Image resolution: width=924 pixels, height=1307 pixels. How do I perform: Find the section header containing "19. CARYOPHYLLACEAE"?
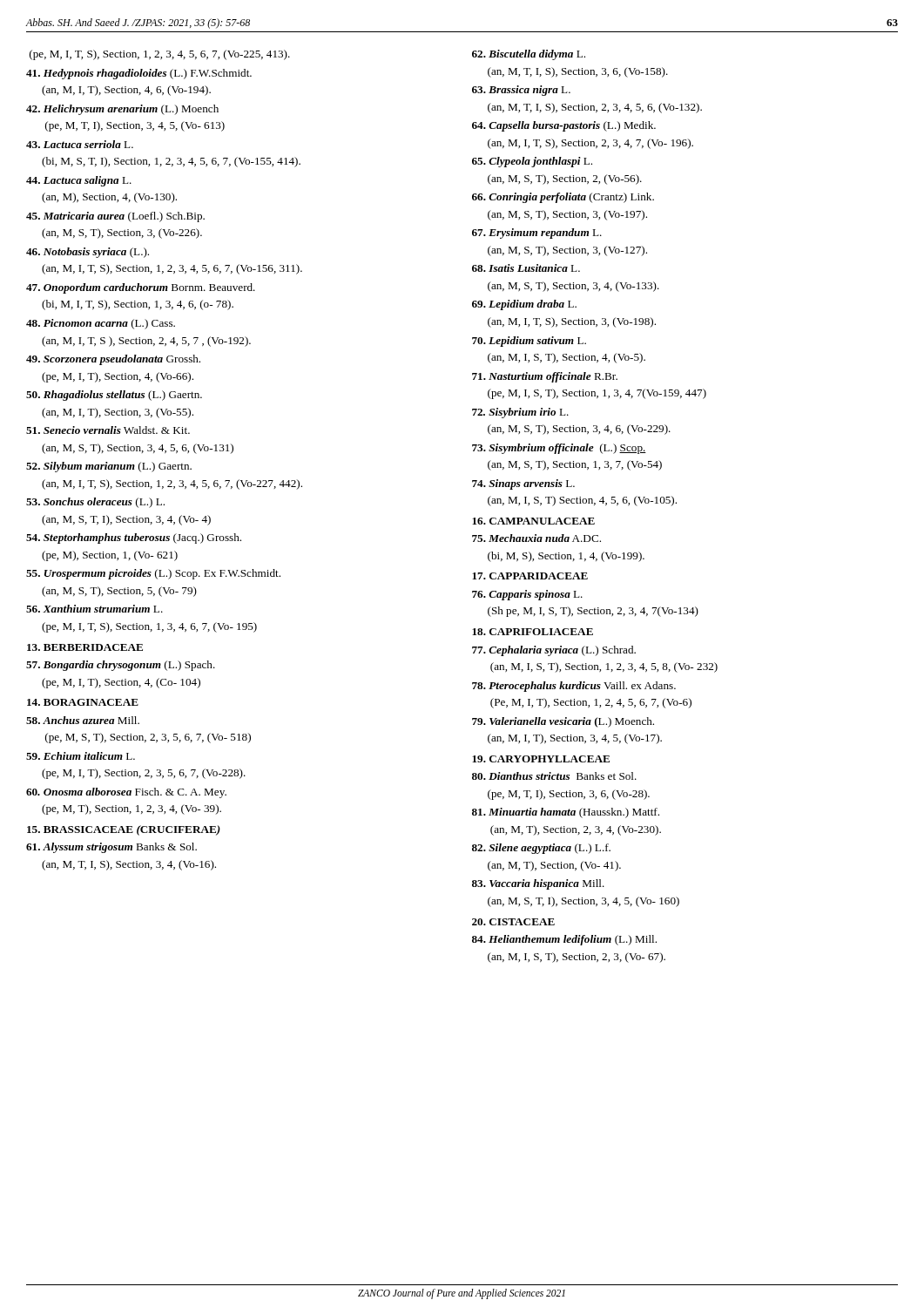pos(541,758)
